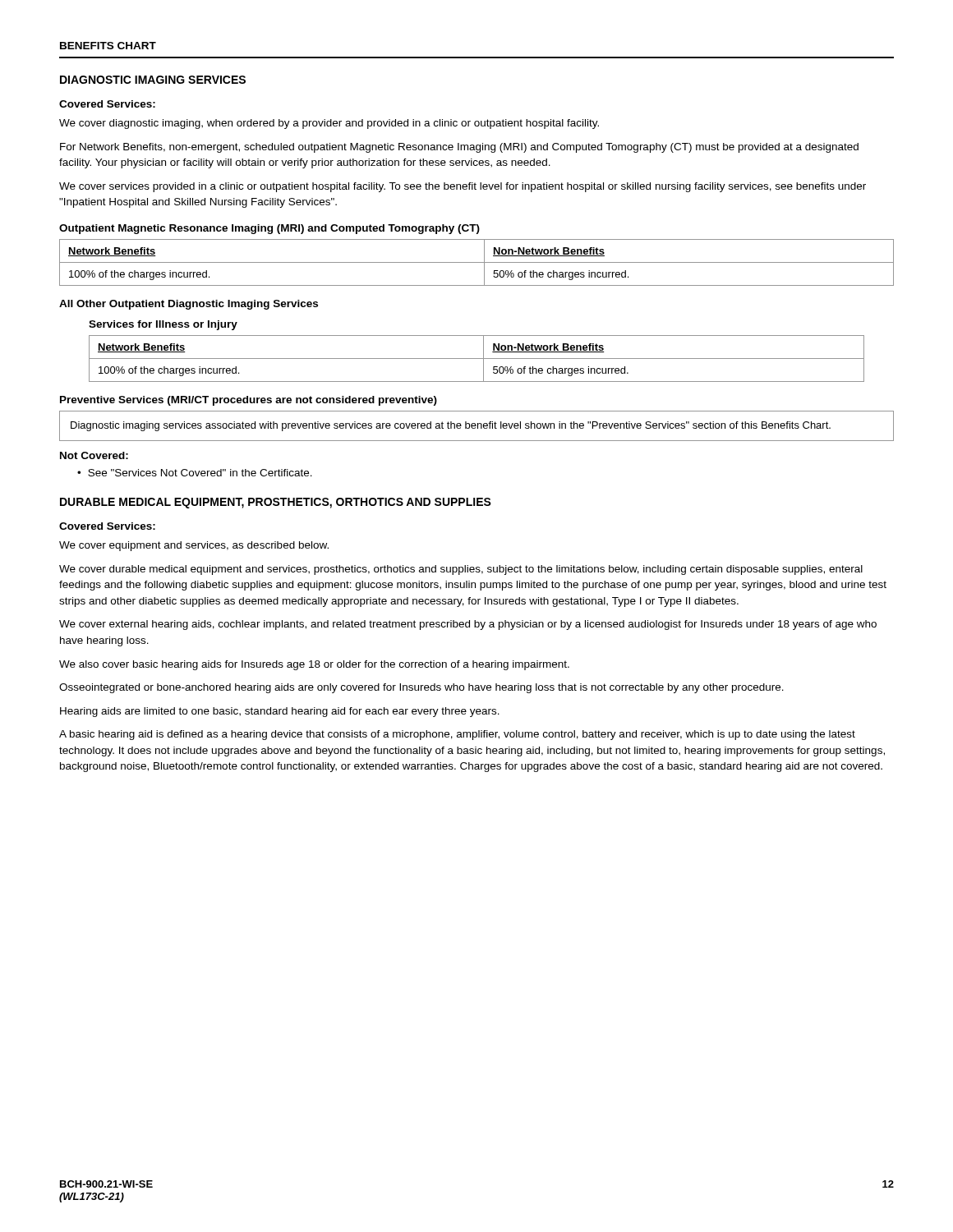Find the block on this page that starts "We cover durable medical equipment and"
The width and height of the screenshot is (953, 1232).
pyautogui.click(x=473, y=585)
